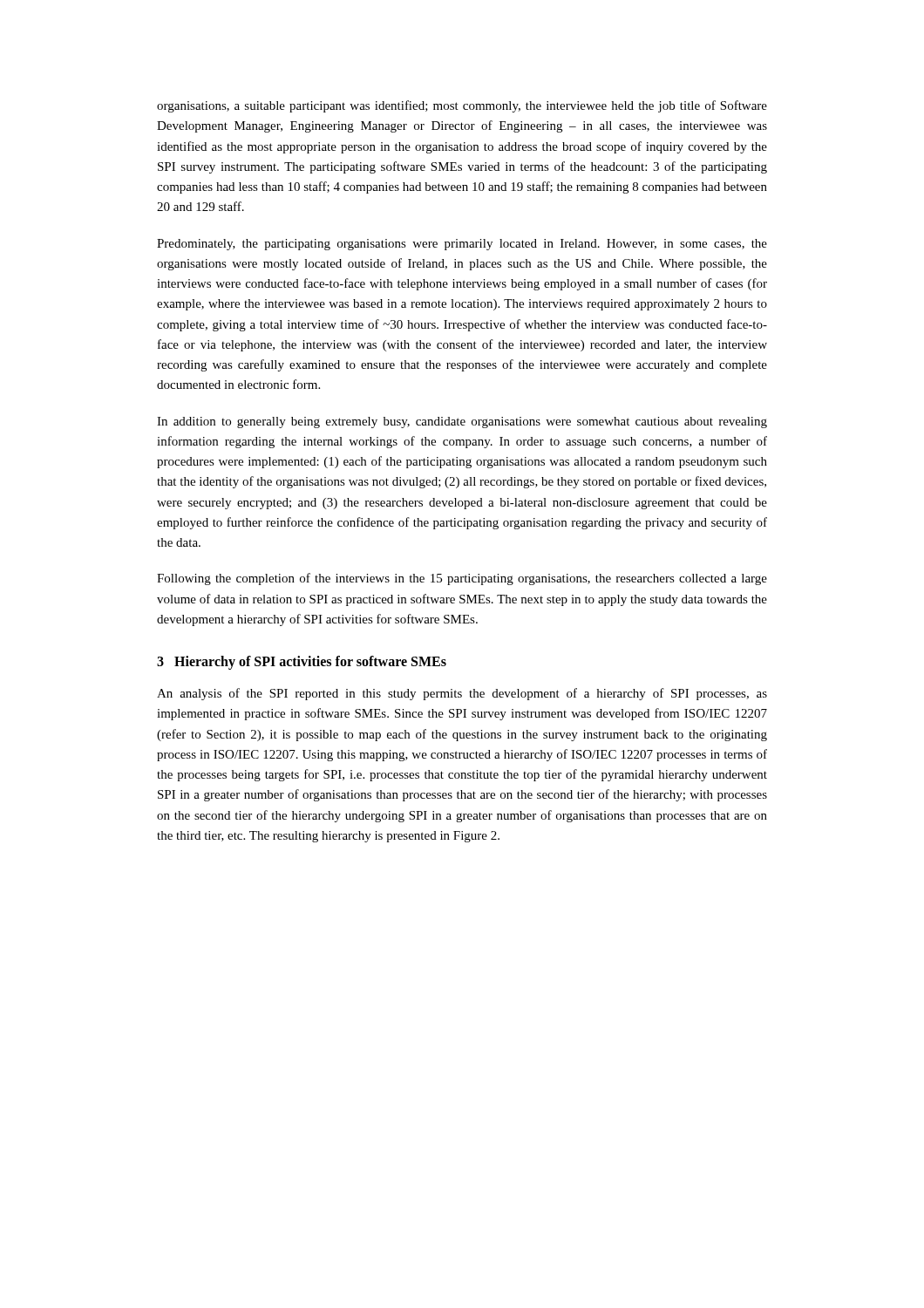
Task: Locate the text block starting "Predominately, the participating"
Action: click(462, 314)
